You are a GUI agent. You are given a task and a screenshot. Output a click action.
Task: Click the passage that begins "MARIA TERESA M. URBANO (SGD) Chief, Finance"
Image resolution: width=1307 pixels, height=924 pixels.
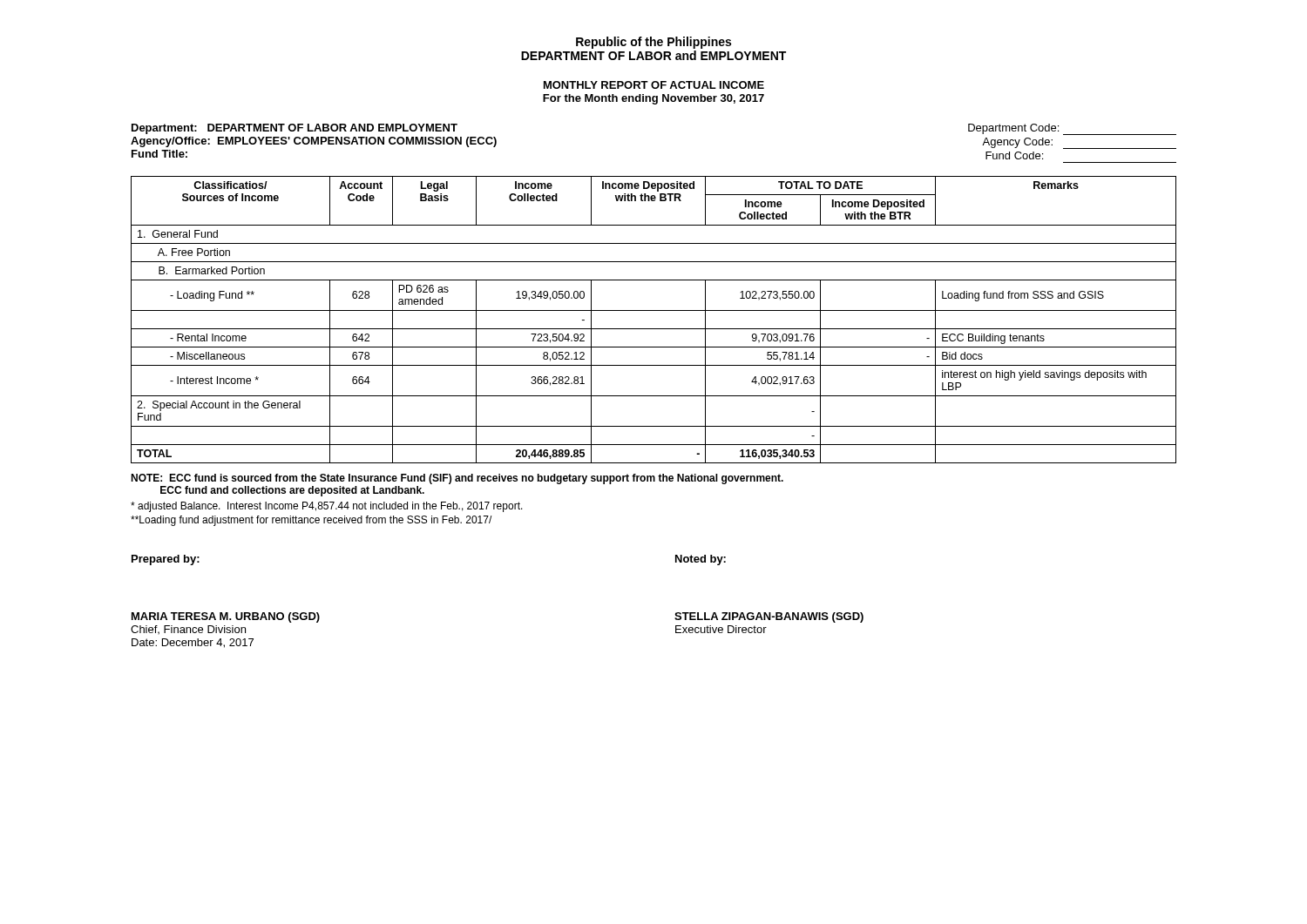pos(226,617)
